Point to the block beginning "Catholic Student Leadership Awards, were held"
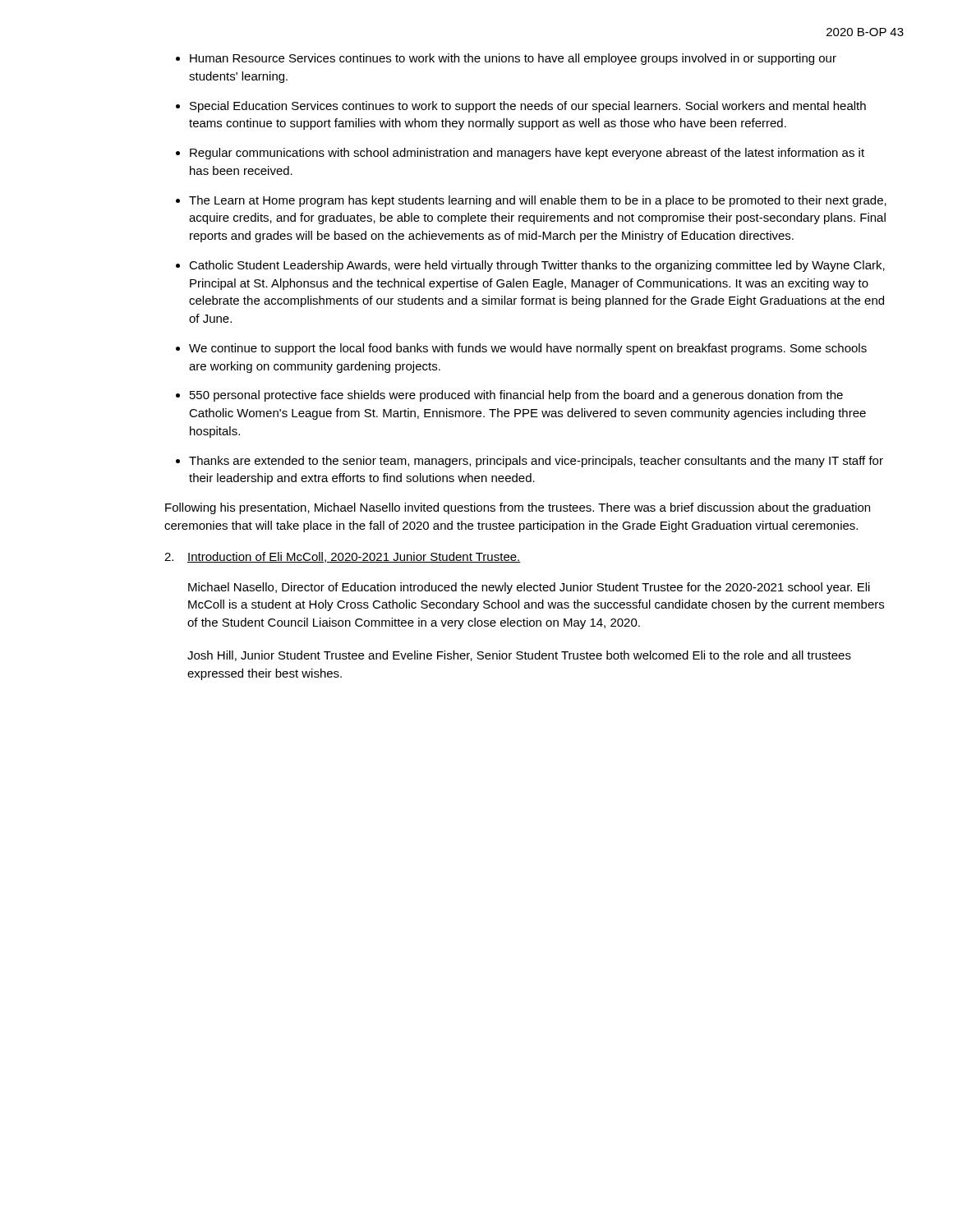 [x=538, y=292]
